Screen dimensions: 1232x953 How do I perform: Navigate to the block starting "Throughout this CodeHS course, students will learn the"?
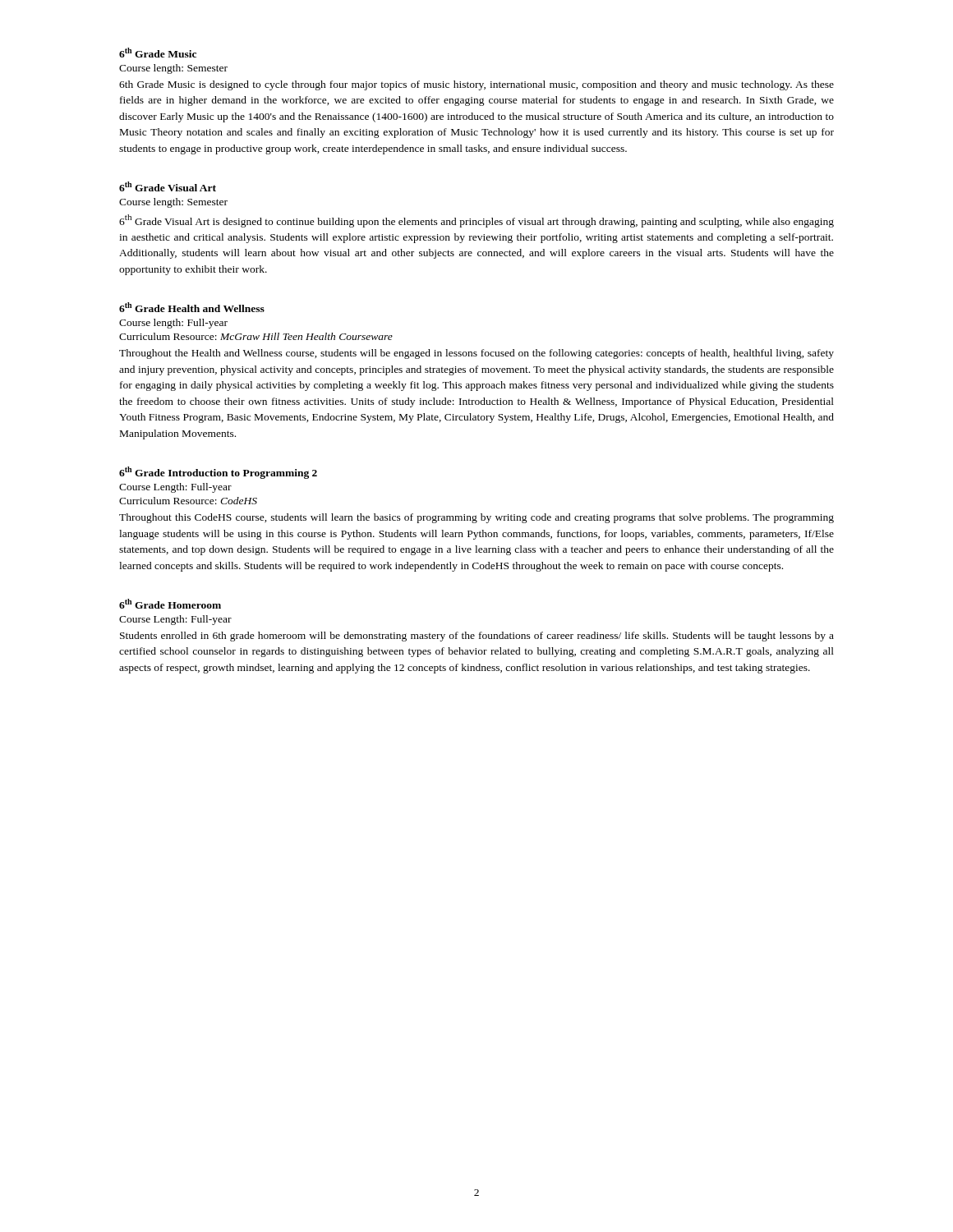[x=476, y=541]
